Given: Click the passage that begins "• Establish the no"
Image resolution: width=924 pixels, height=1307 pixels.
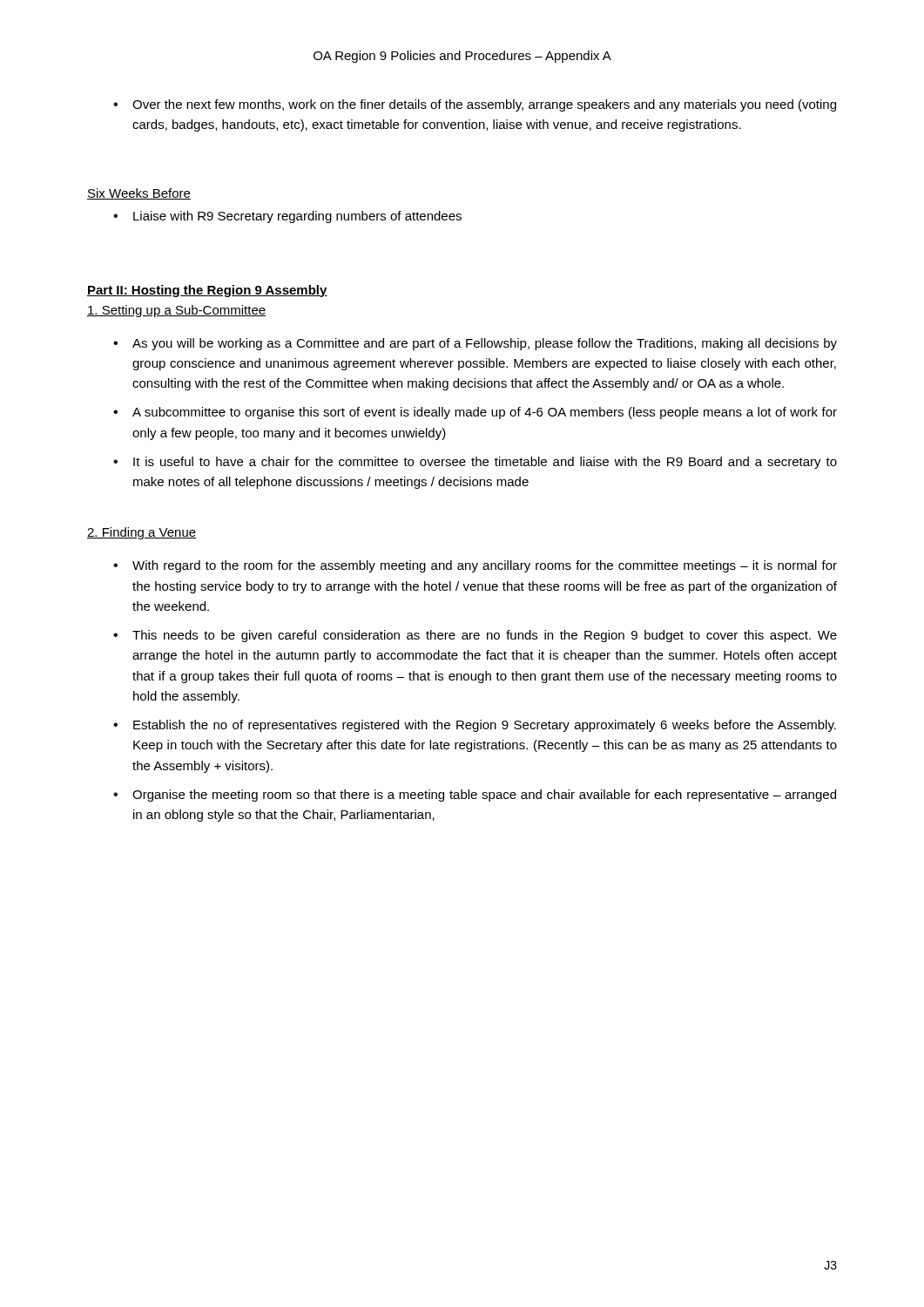Looking at the screenshot, I should click(475, 745).
